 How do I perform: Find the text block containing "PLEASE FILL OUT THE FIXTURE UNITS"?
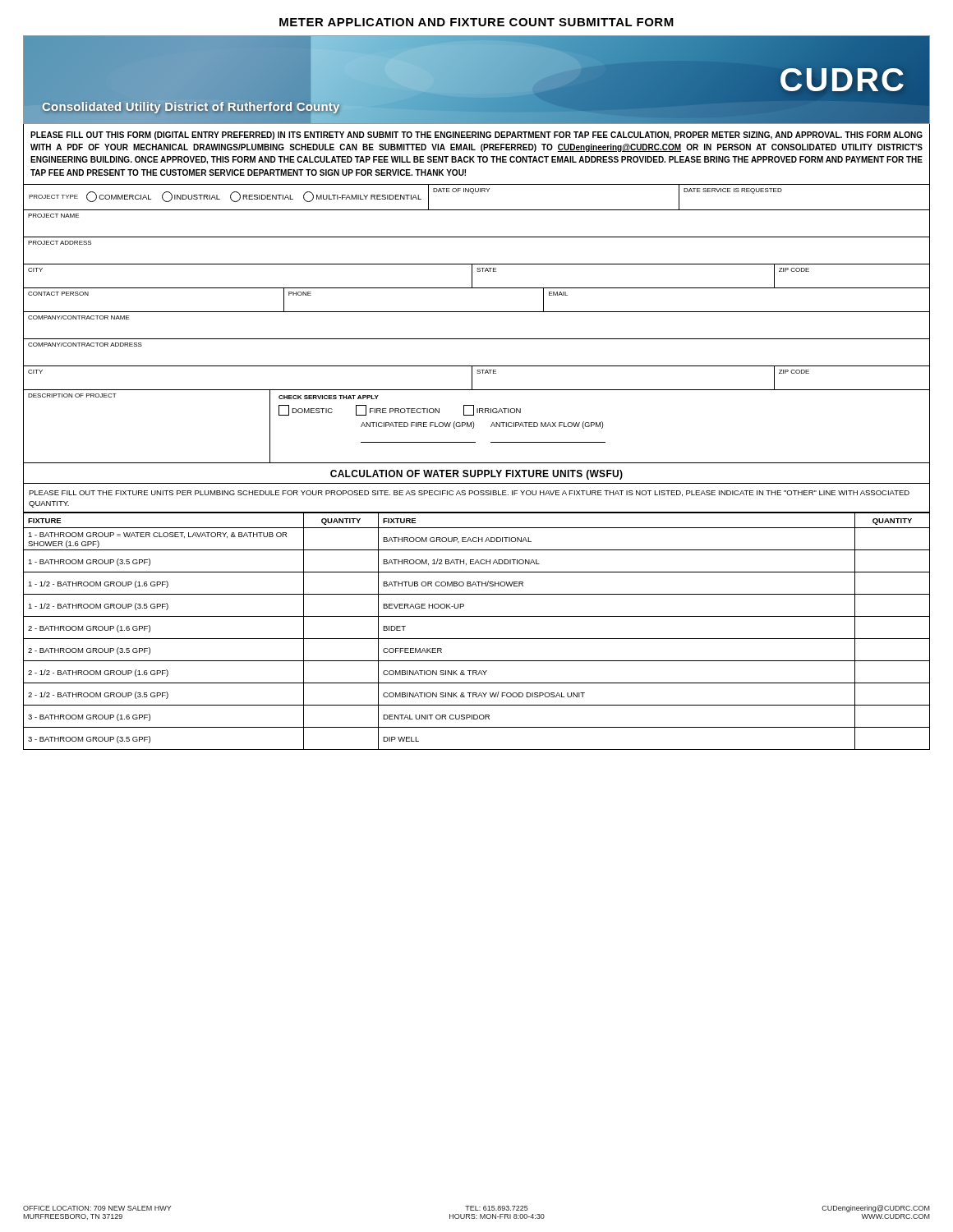click(469, 498)
